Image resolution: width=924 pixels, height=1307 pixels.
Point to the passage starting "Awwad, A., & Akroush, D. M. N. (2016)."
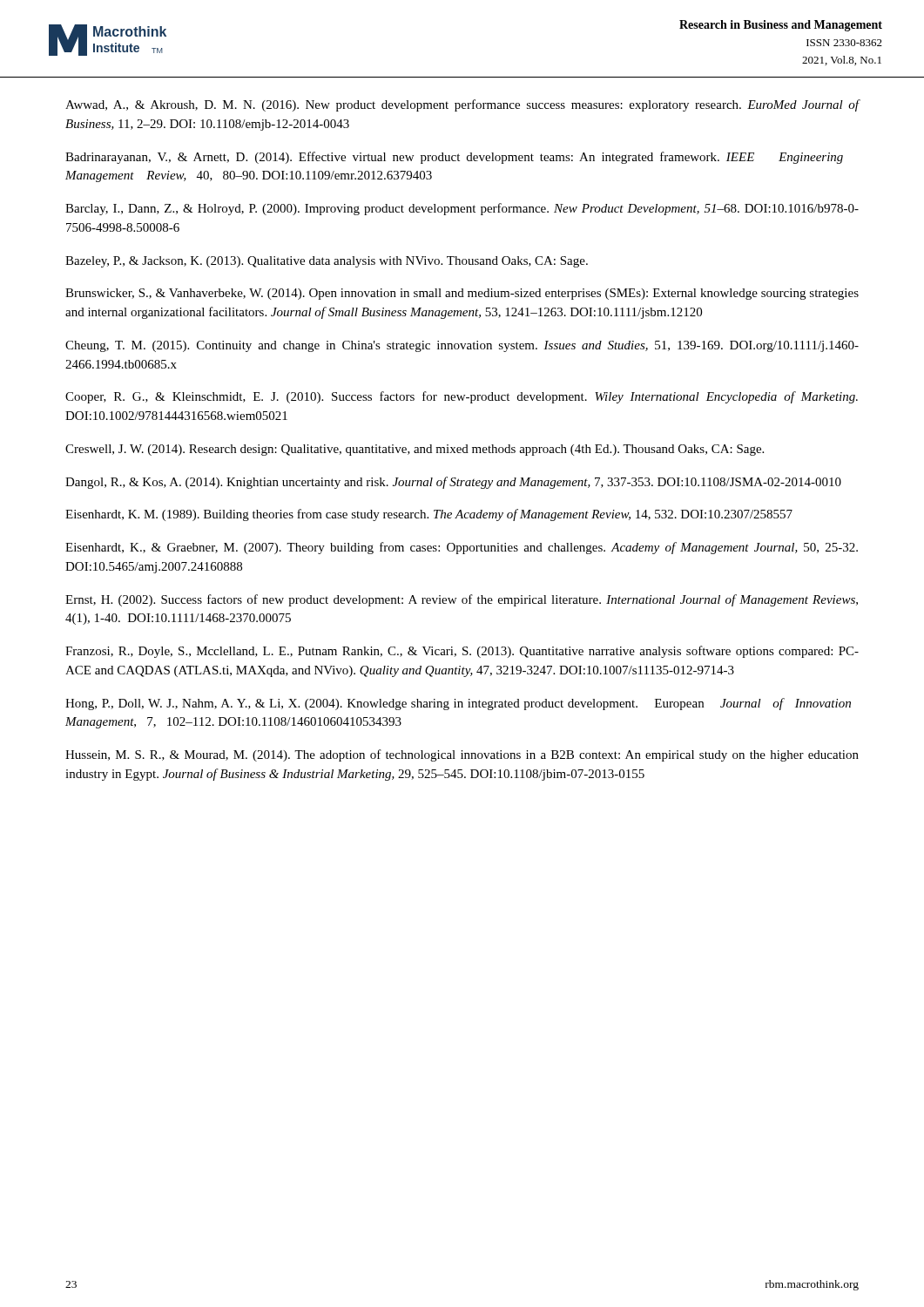click(x=462, y=114)
